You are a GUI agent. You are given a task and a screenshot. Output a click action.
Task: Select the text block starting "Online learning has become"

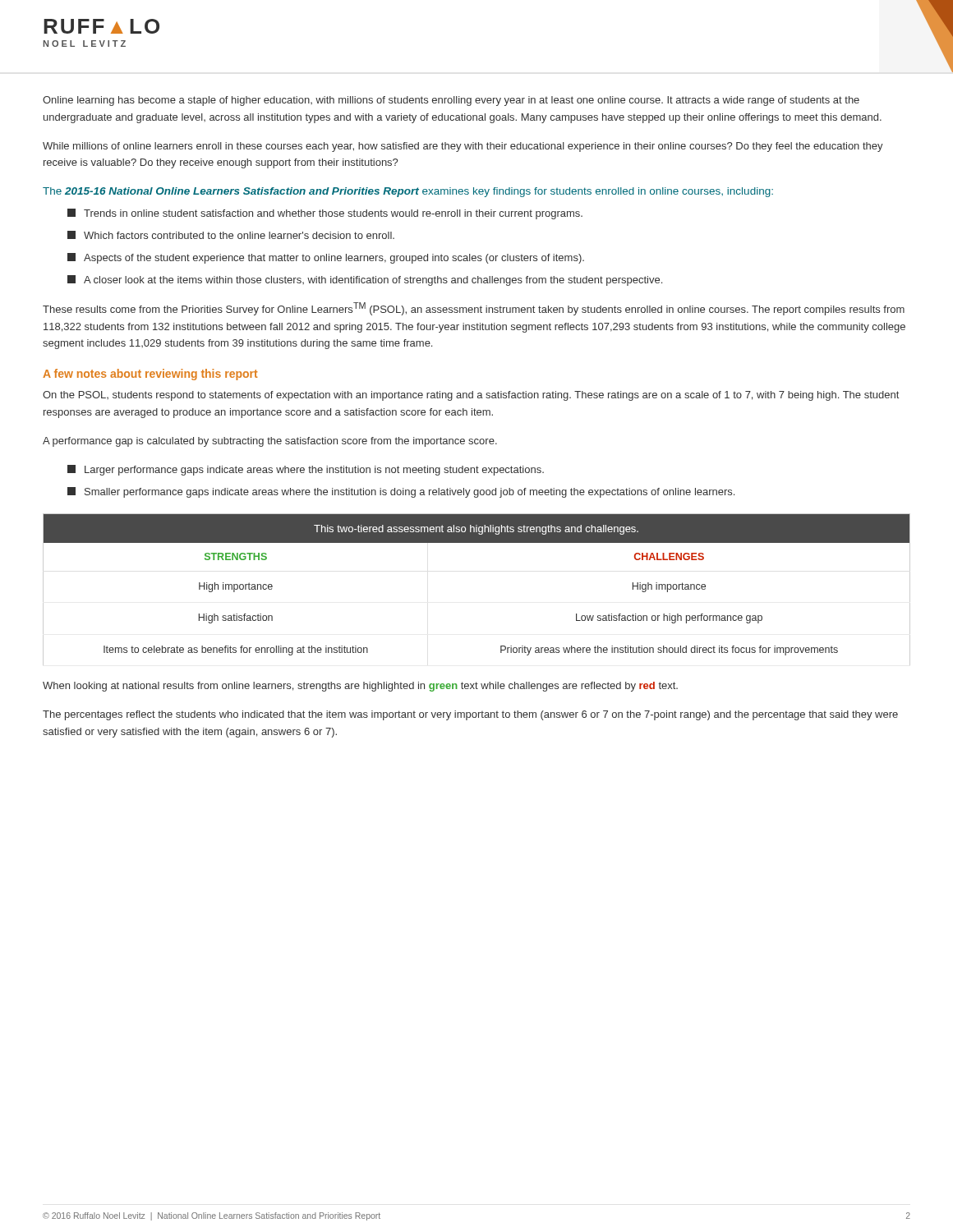point(462,108)
